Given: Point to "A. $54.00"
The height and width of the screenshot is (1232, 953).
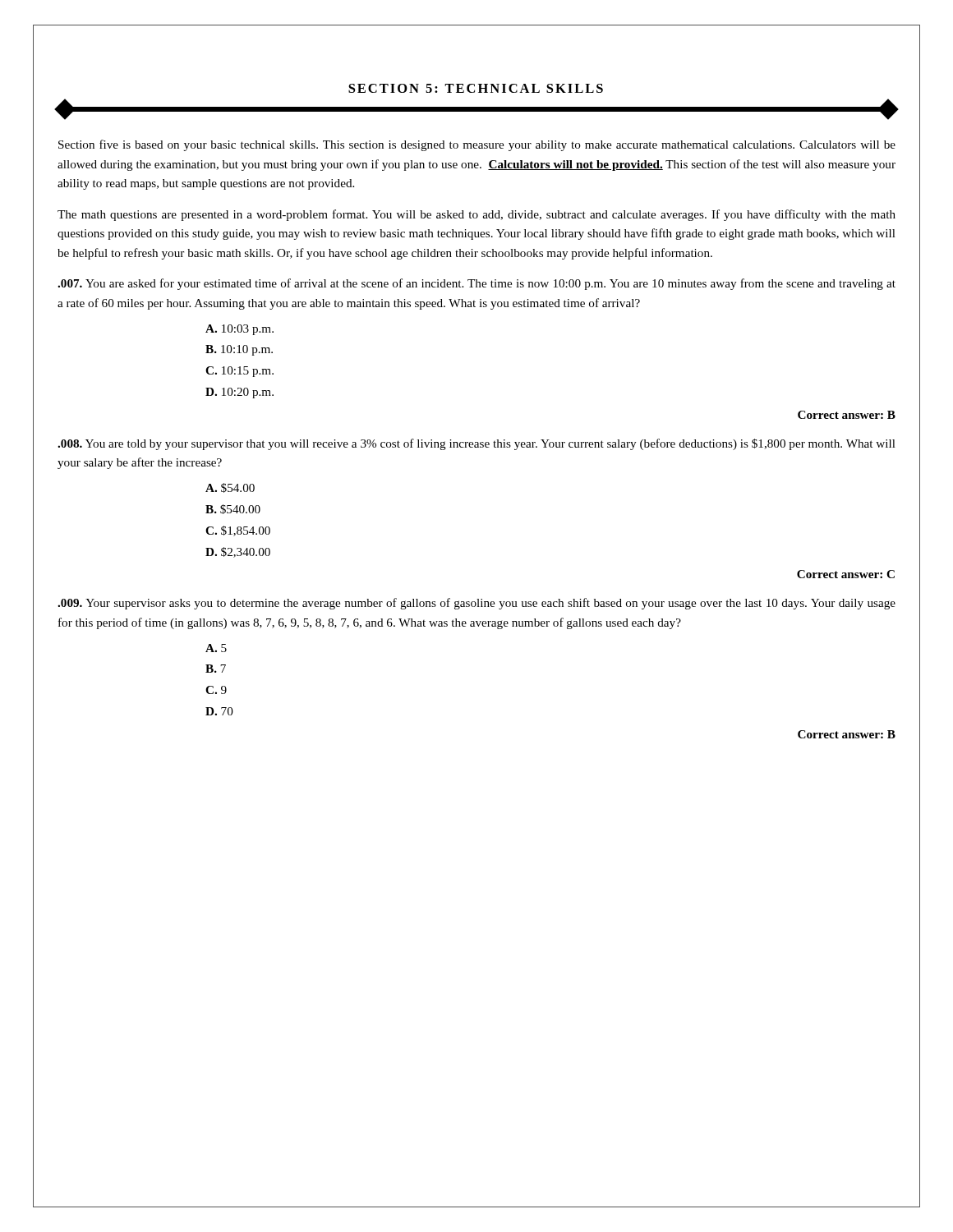Looking at the screenshot, I should point(230,487).
